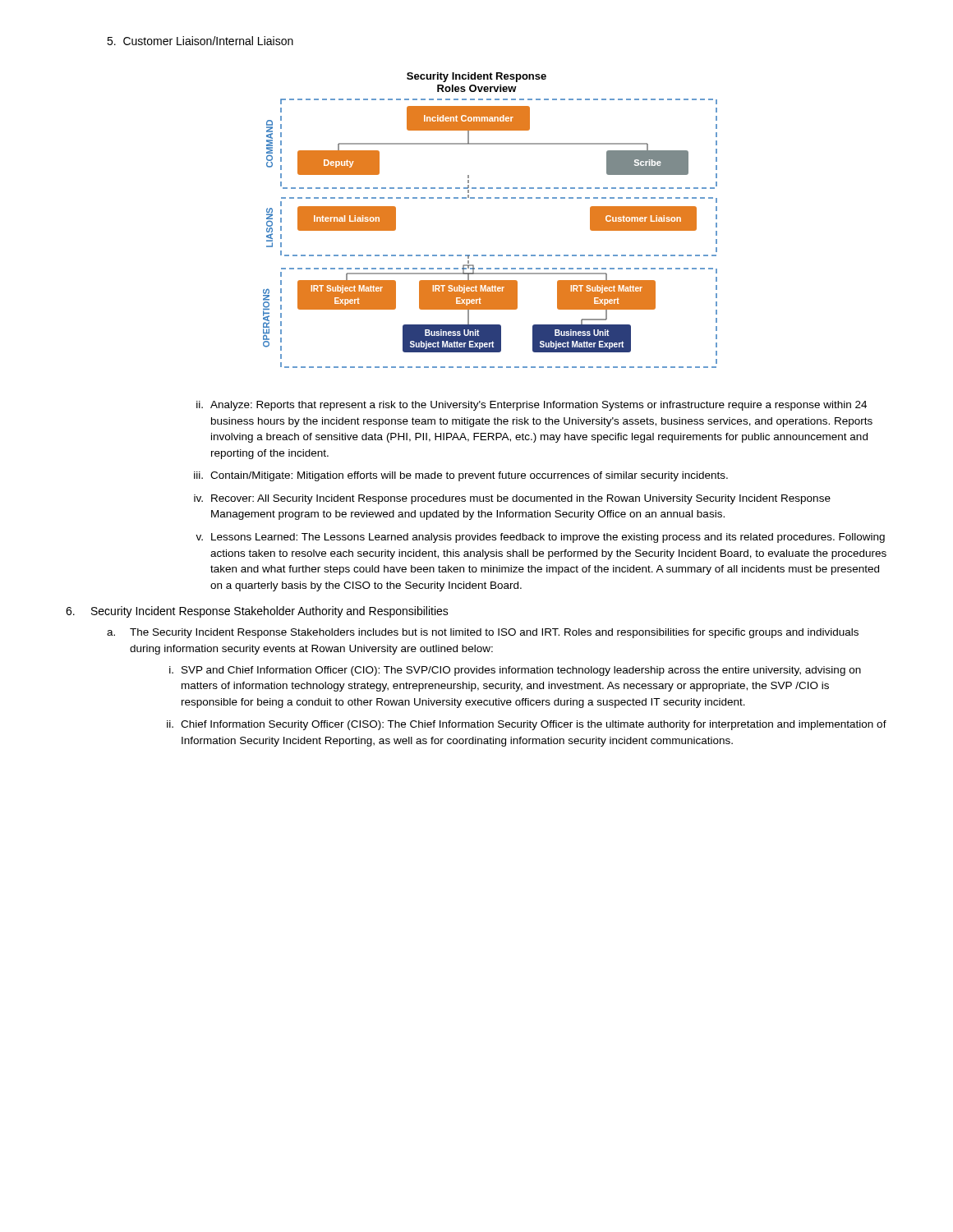This screenshot has width=953, height=1232.
Task: Navigate to the passage starting "5. Customer Liaison/Internal Liaison"
Action: (200, 41)
